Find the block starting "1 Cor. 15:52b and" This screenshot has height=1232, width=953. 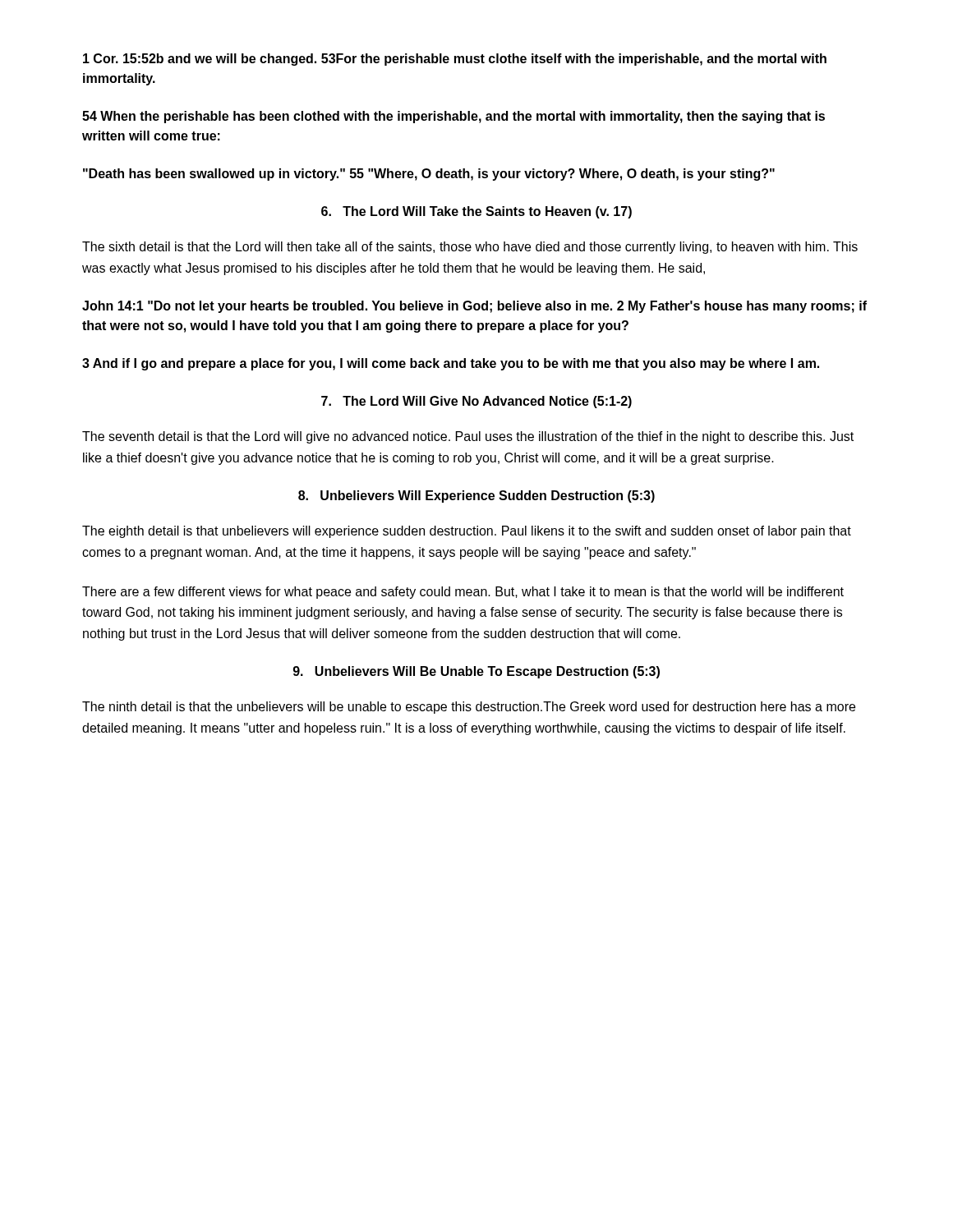coord(455,69)
